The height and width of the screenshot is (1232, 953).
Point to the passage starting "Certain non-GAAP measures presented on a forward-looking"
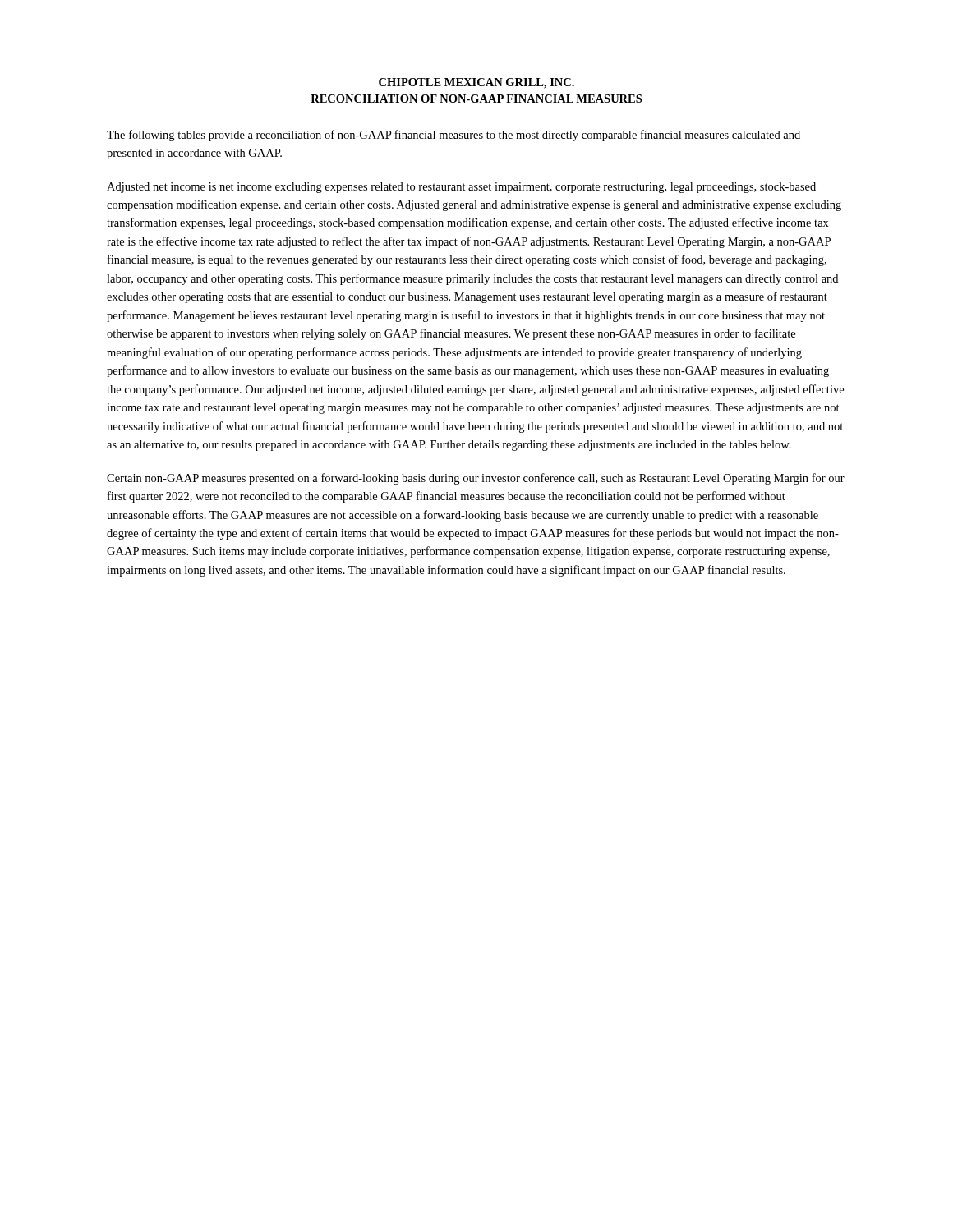tap(475, 524)
